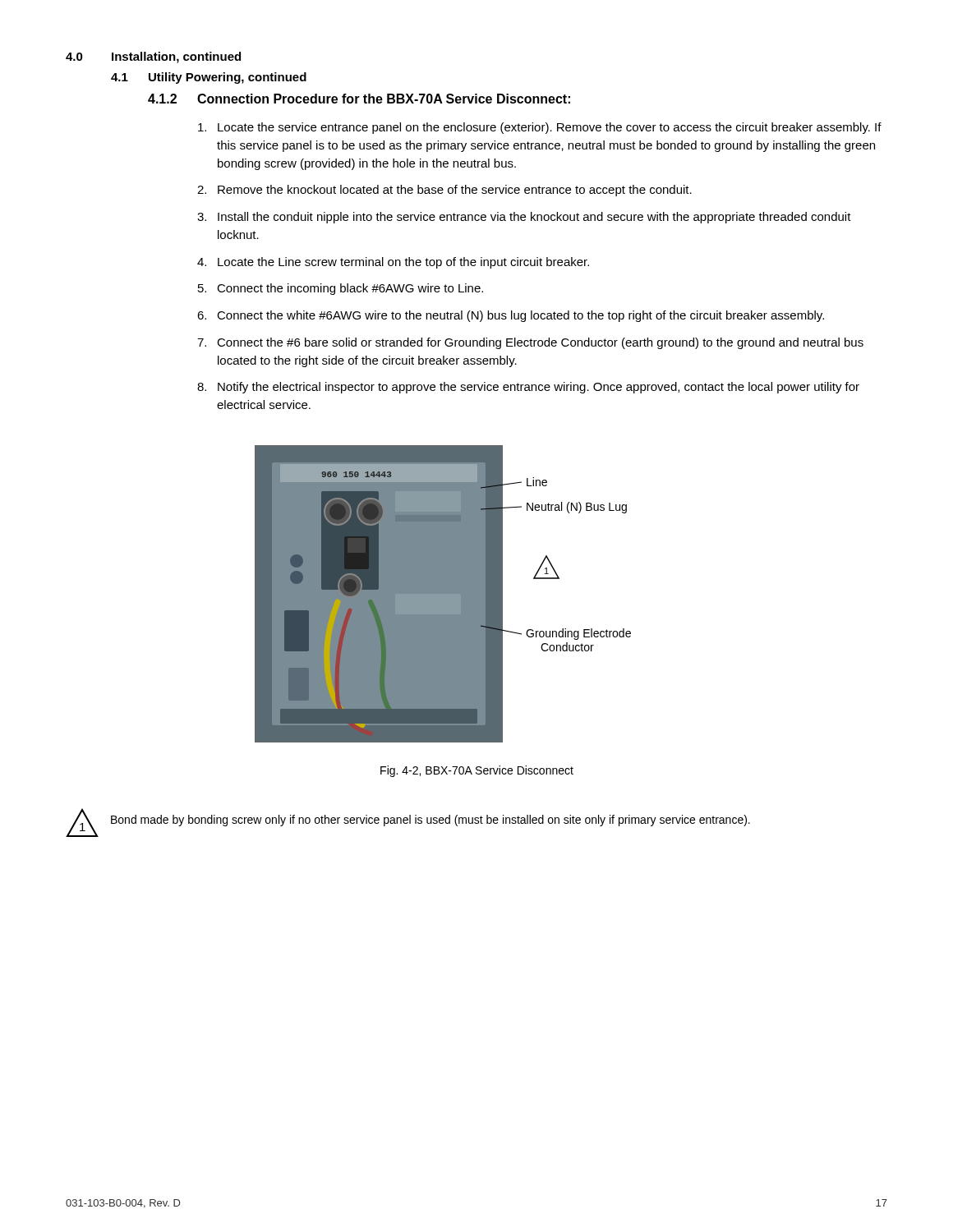Find the photo

476,597
